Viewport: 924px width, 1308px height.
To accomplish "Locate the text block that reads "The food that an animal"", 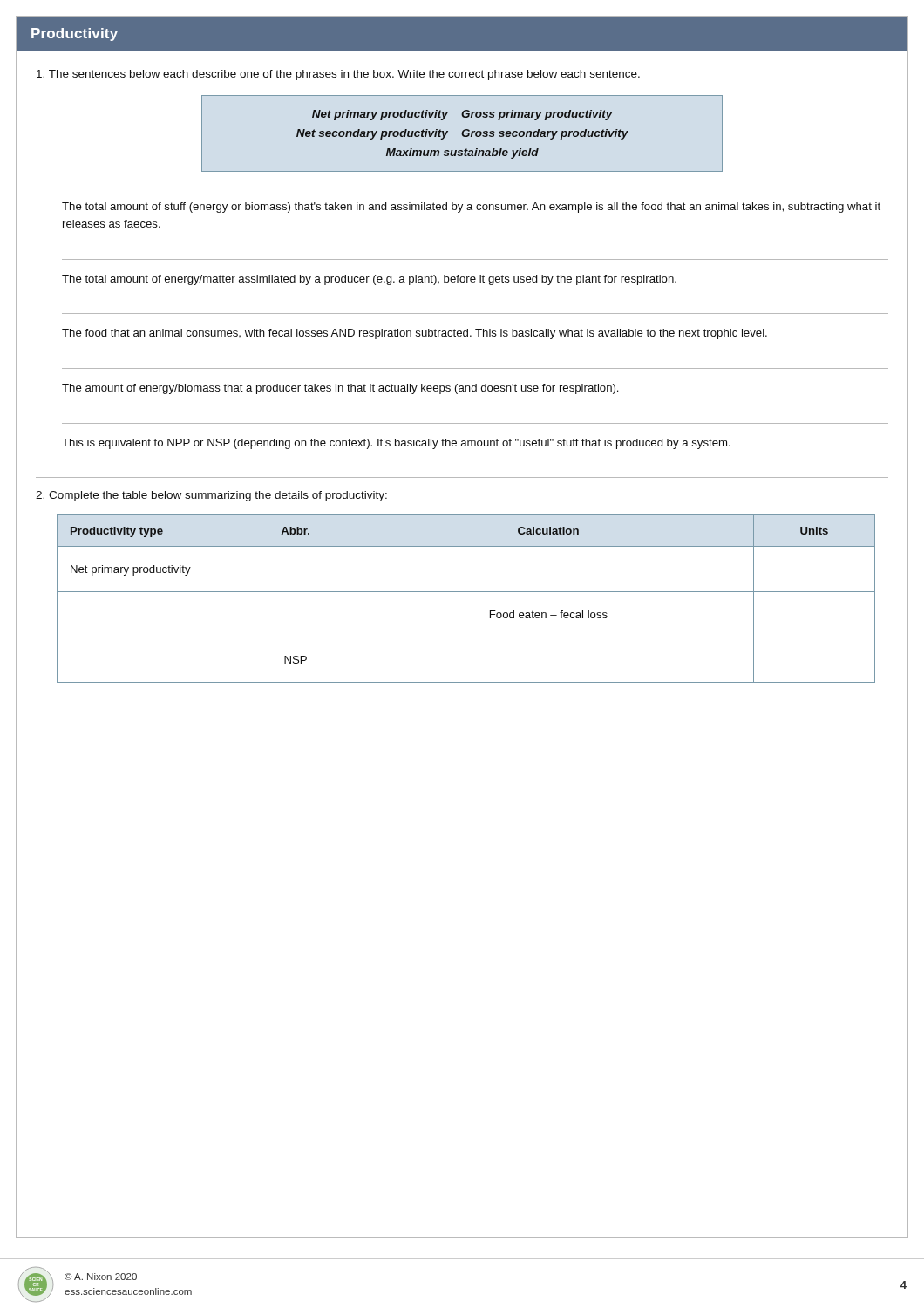I will (x=415, y=333).
